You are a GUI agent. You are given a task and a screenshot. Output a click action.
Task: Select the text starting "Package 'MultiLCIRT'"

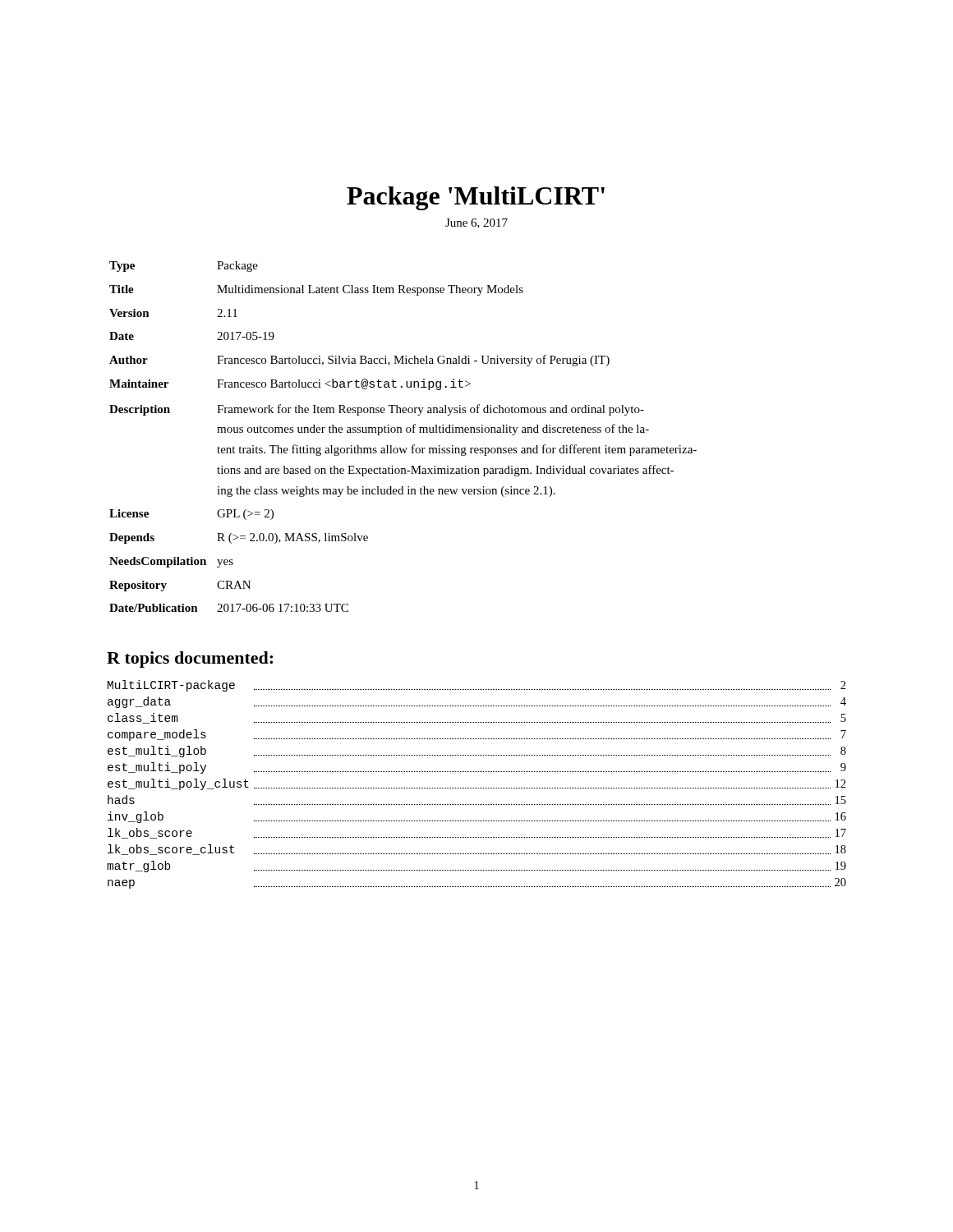coord(476,196)
